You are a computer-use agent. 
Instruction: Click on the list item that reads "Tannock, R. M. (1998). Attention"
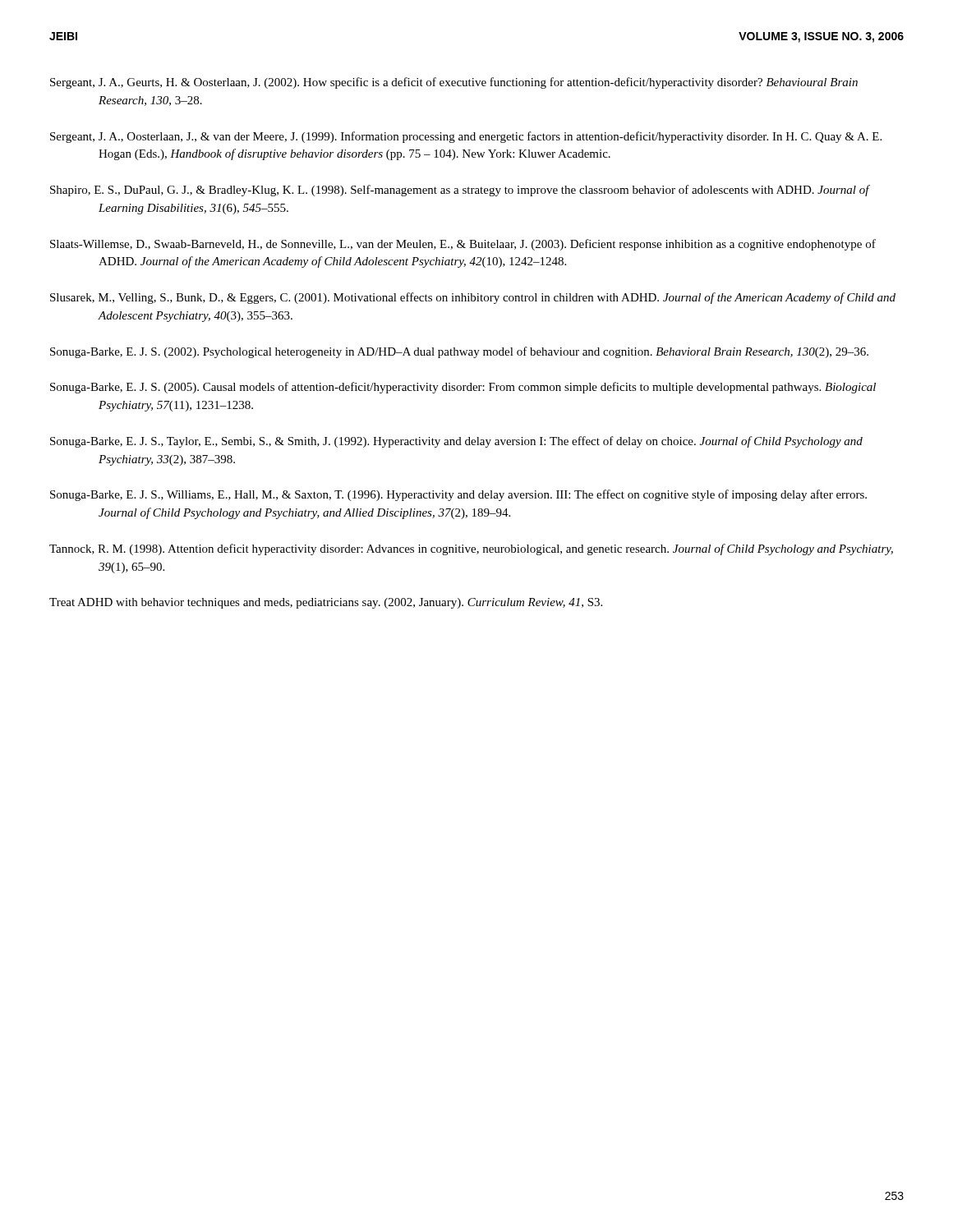[x=476, y=558]
